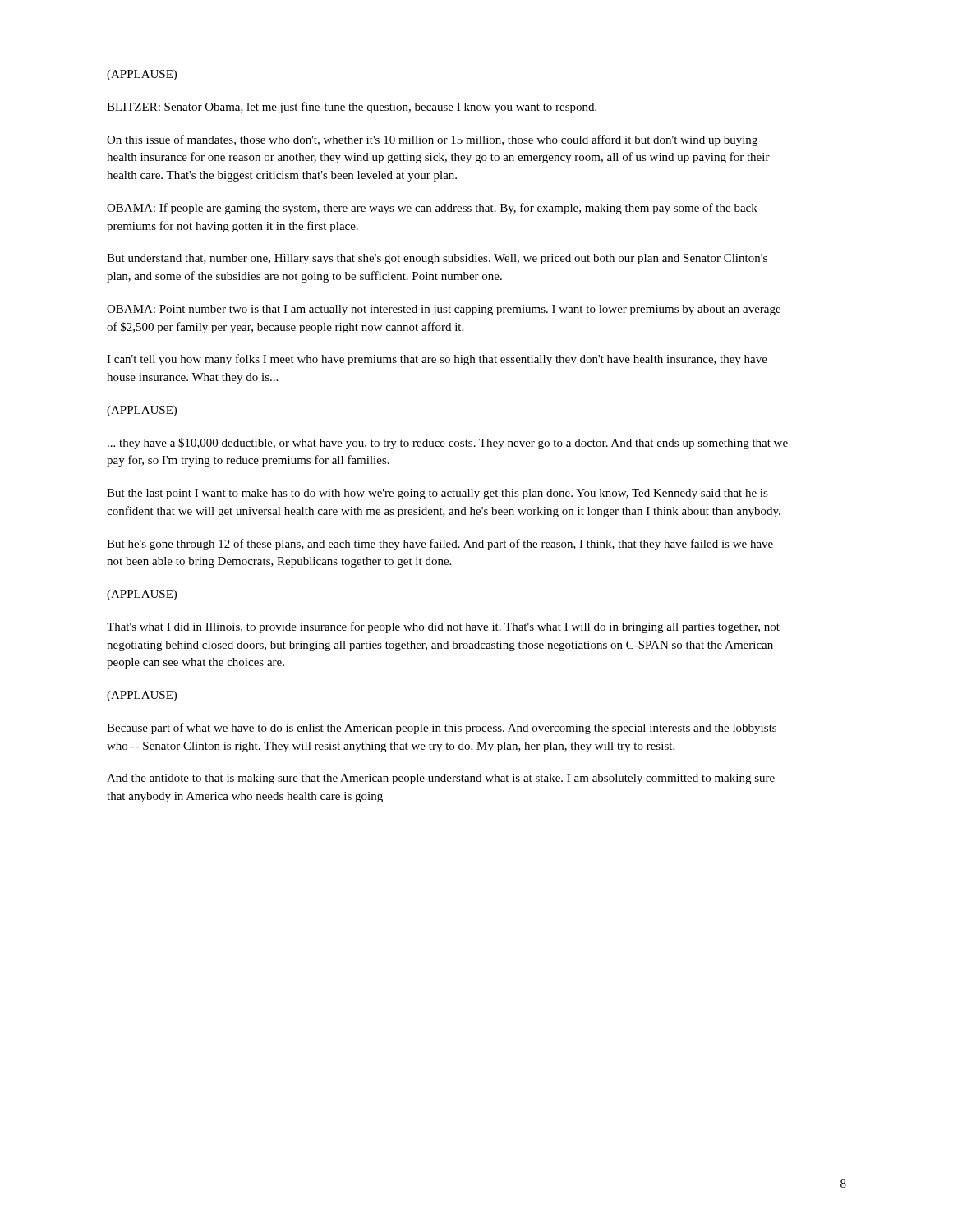Locate the text block that says "OBAMA: Point number two is that"
Screen dimensions: 1232x953
click(444, 318)
